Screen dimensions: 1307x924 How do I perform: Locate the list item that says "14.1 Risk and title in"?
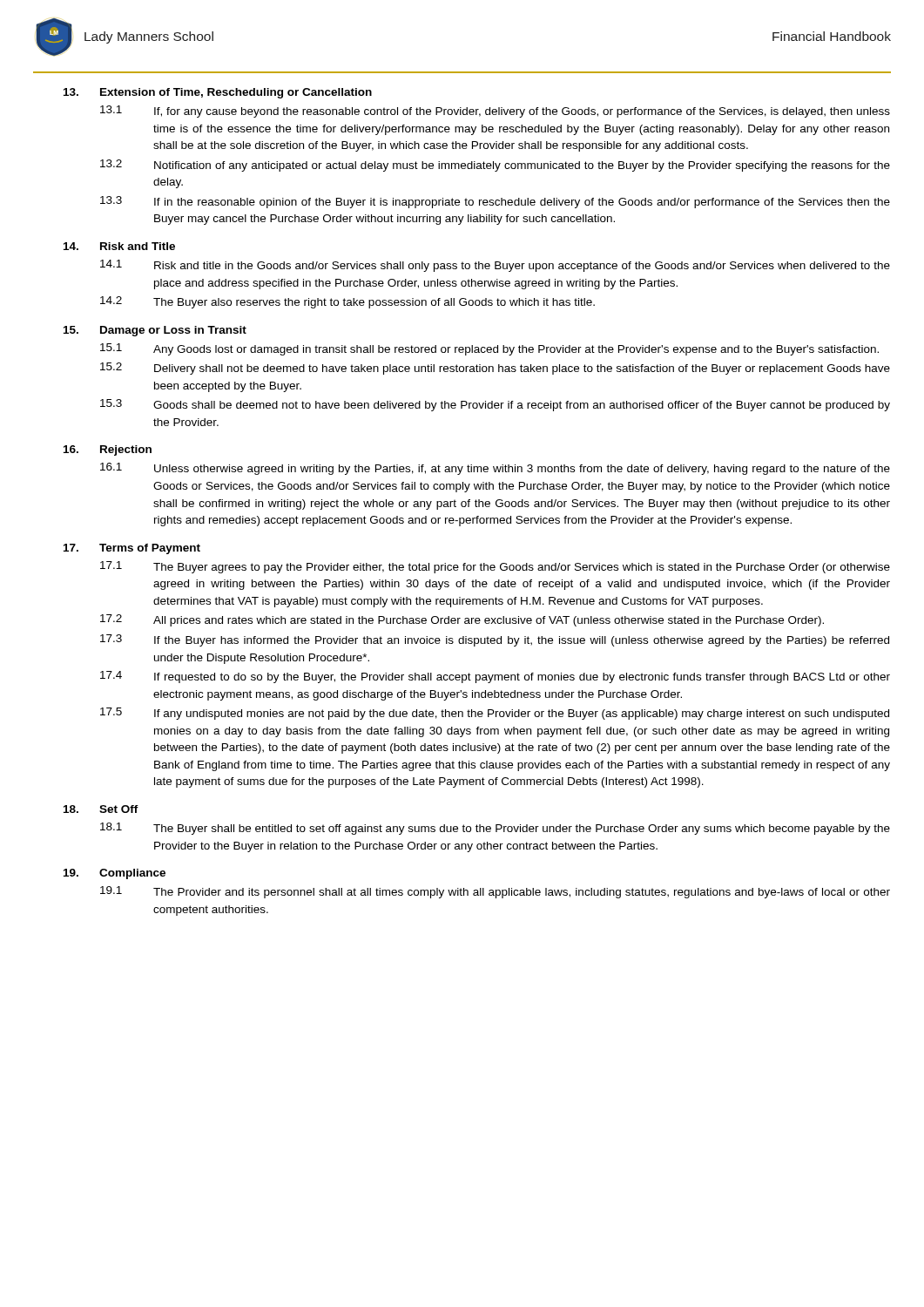[476, 274]
